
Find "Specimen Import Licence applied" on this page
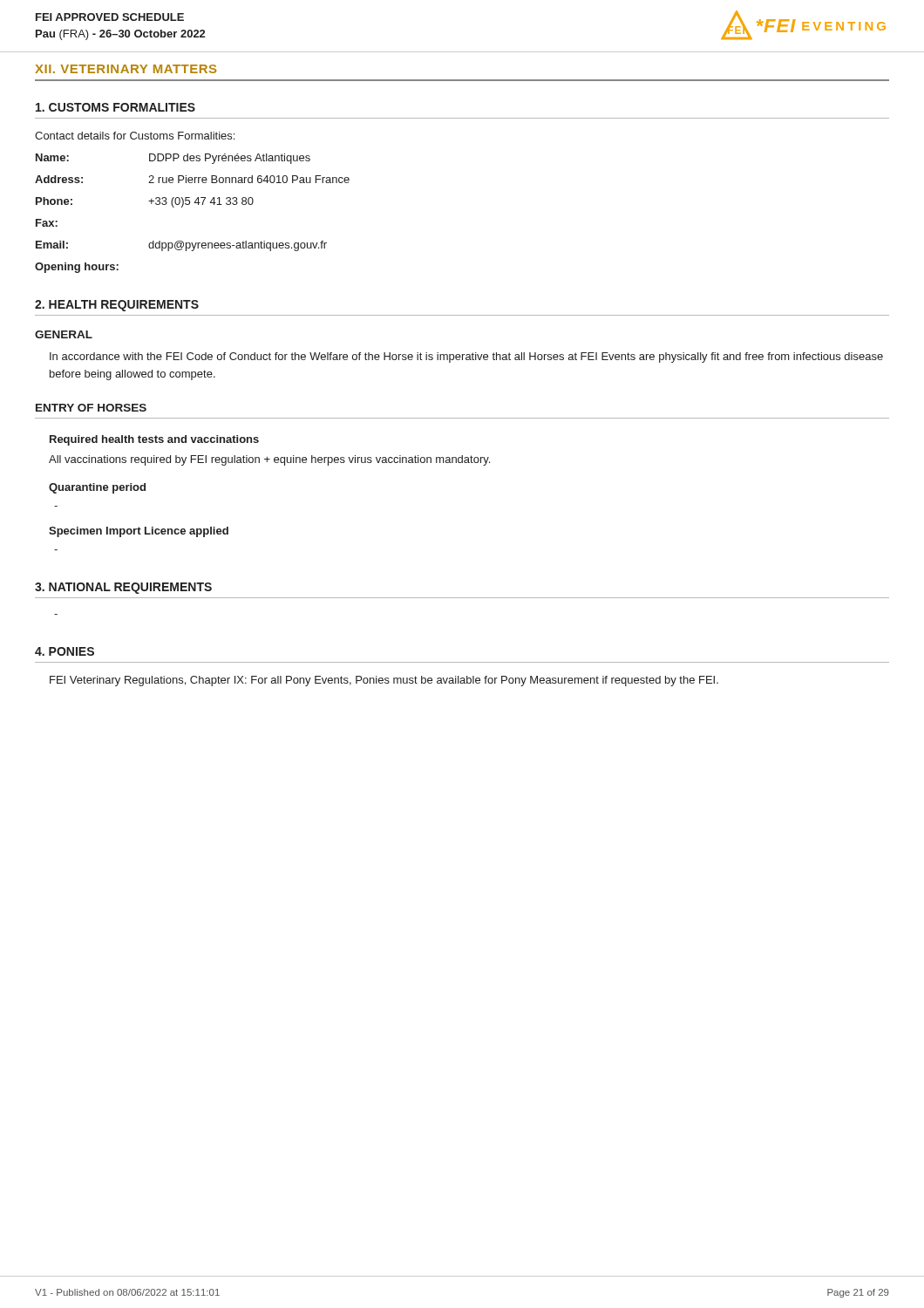139,530
